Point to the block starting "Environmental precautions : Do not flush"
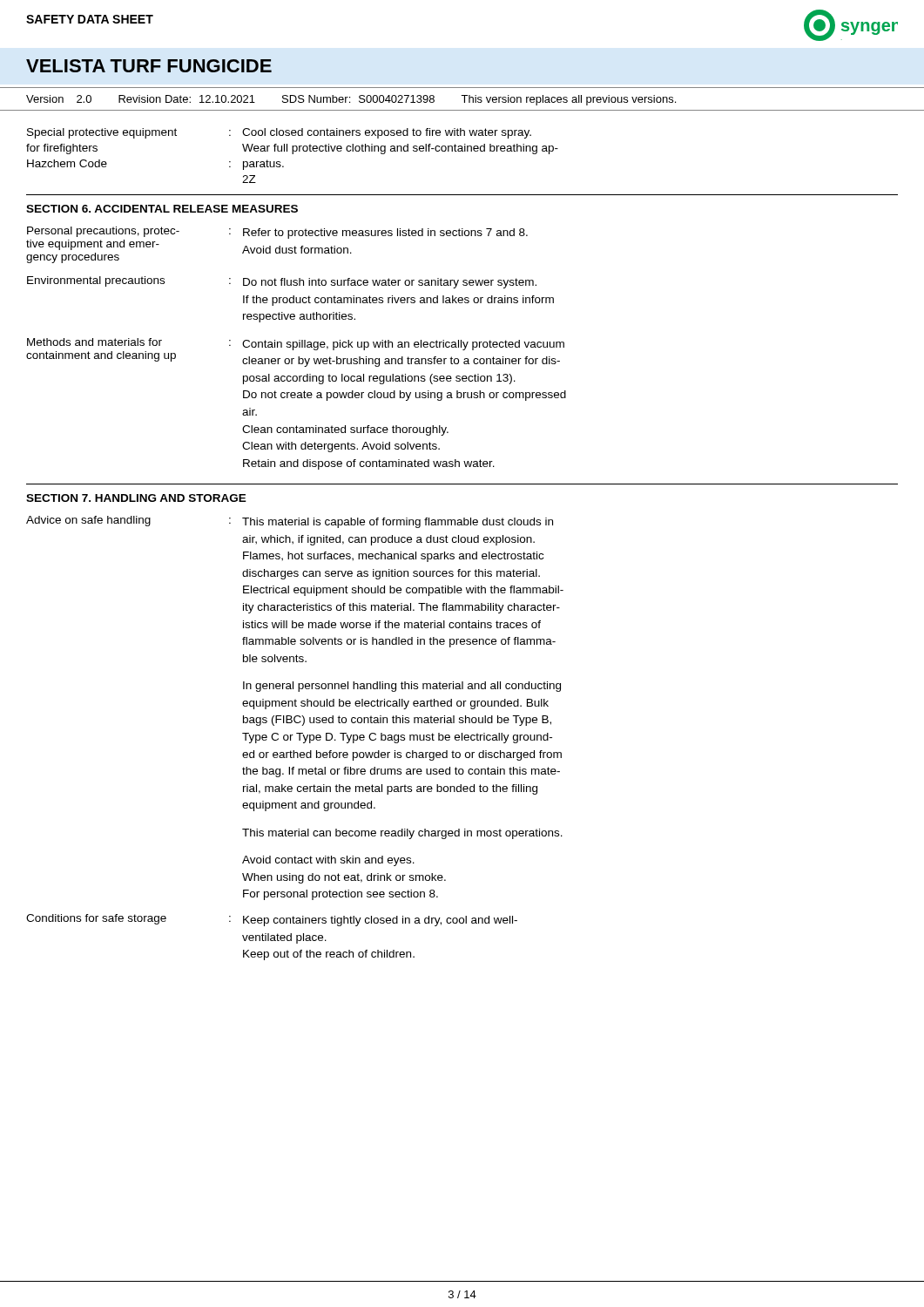The image size is (924, 1307). tap(462, 299)
